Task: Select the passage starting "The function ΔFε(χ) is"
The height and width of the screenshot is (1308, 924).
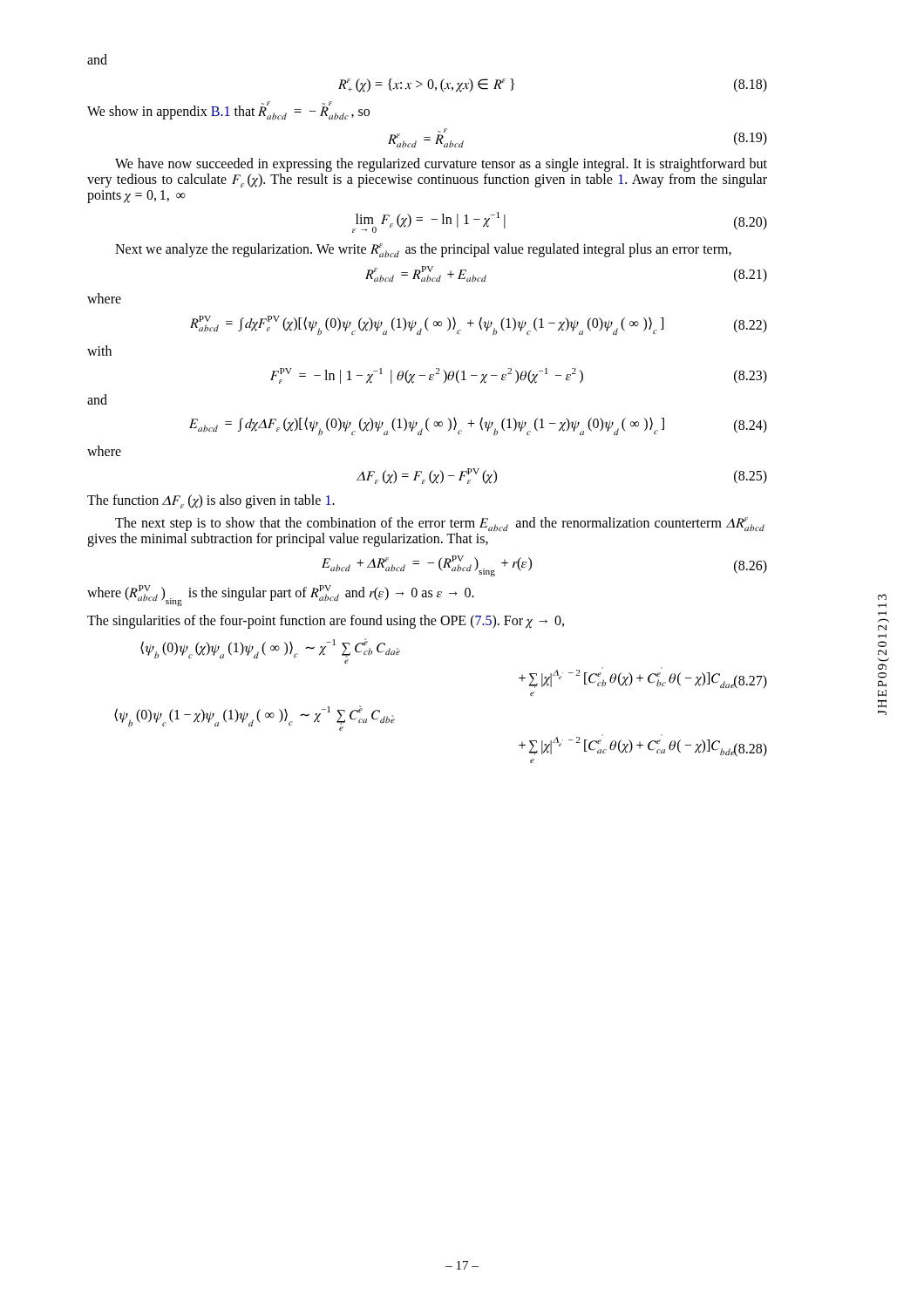Action: coord(211,501)
